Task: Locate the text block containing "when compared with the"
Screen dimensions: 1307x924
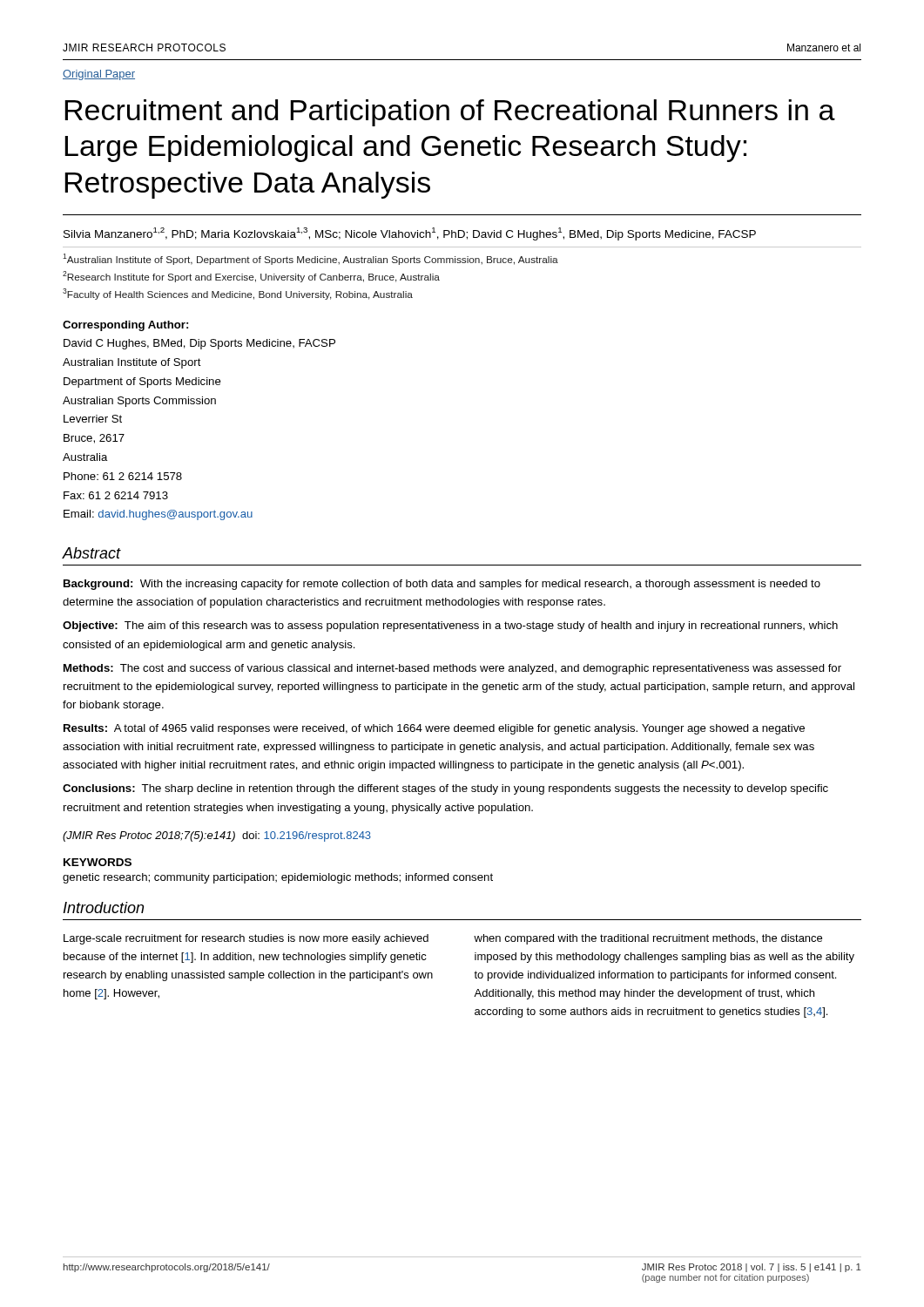Action: [x=664, y=974]
